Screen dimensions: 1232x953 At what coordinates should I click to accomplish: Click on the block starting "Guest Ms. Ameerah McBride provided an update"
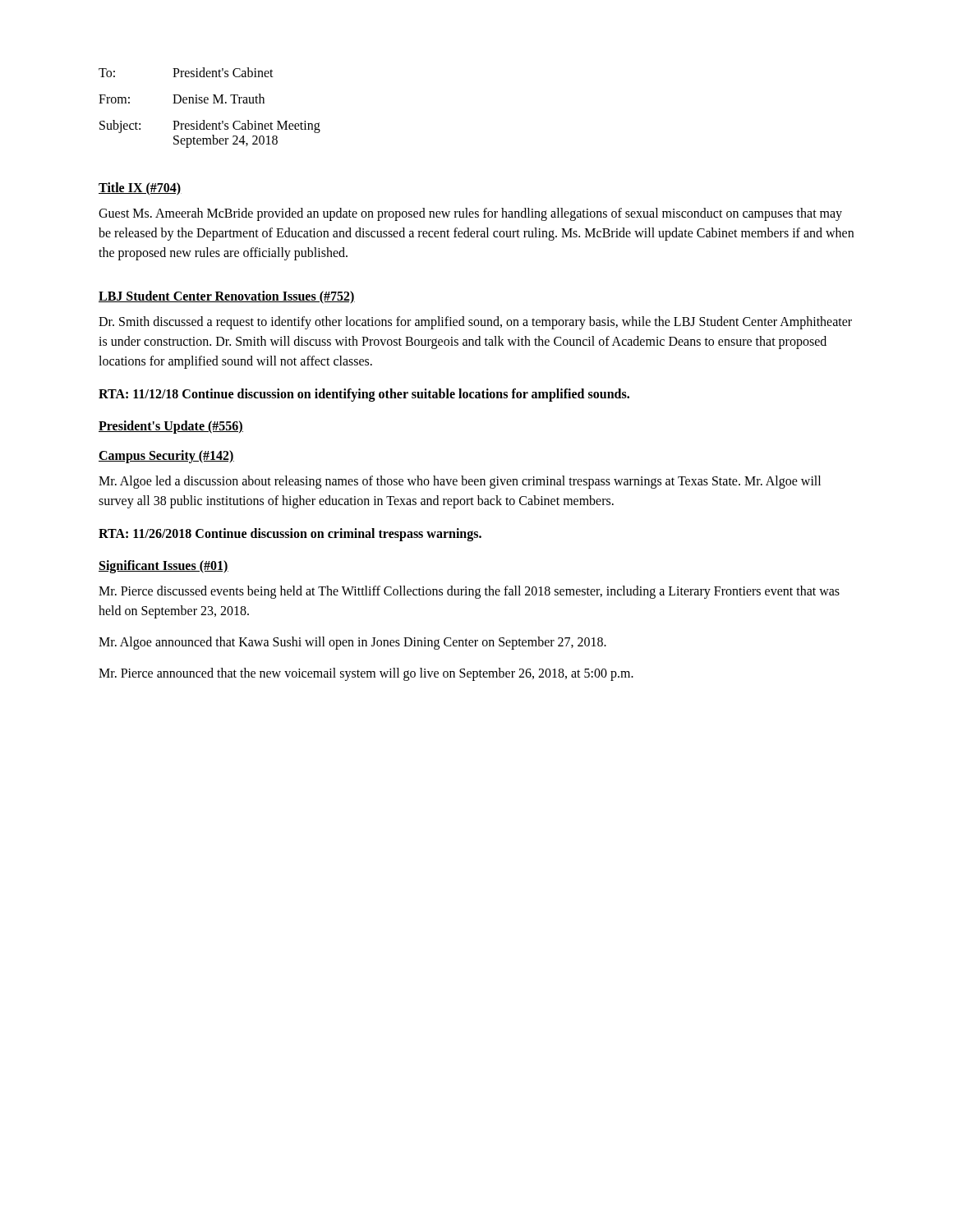coord(476,233)
